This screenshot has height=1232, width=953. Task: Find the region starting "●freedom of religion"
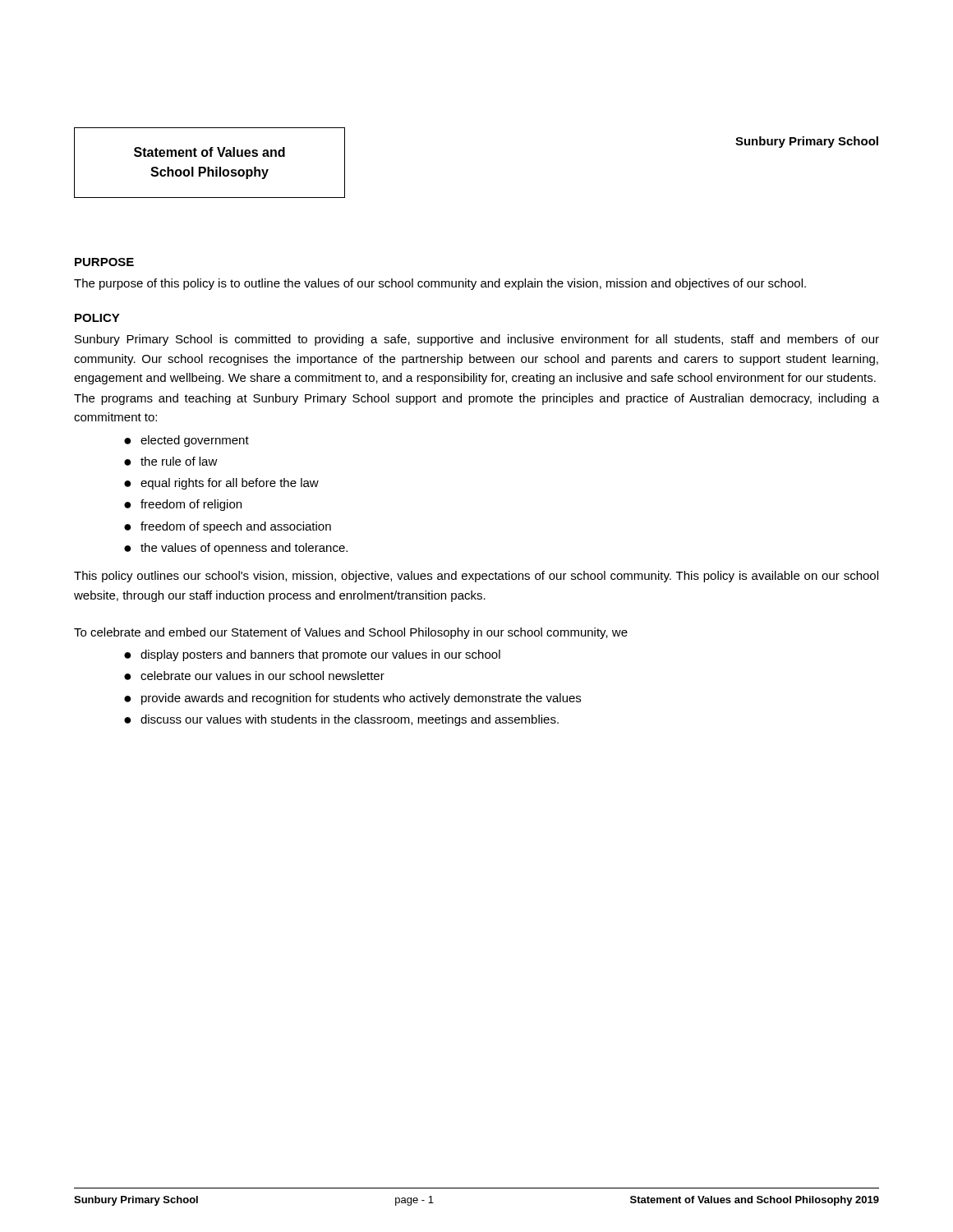(183, 505)
